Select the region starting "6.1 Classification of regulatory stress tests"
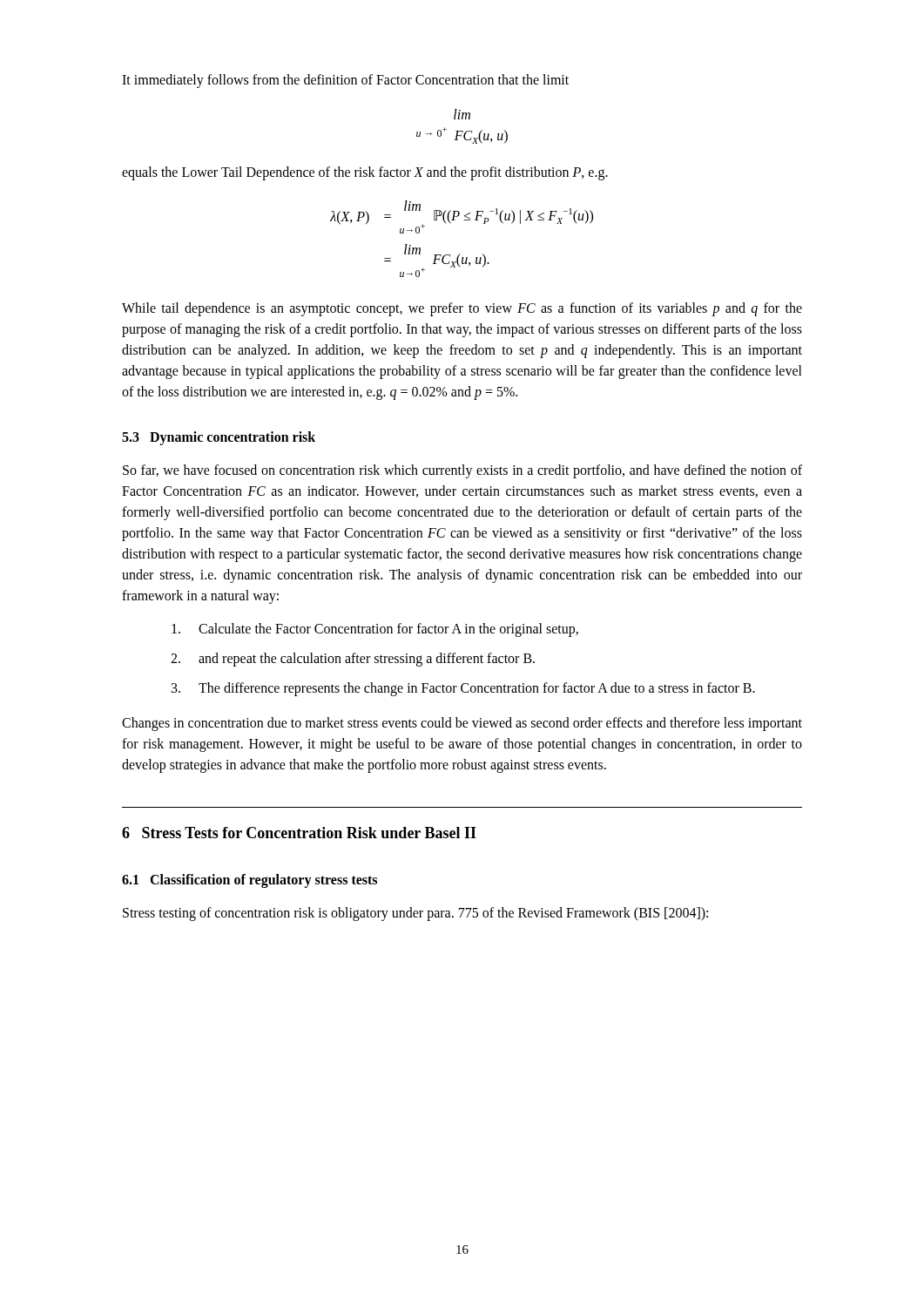This screenshot has width=924, height=1307. coord(250,879)
